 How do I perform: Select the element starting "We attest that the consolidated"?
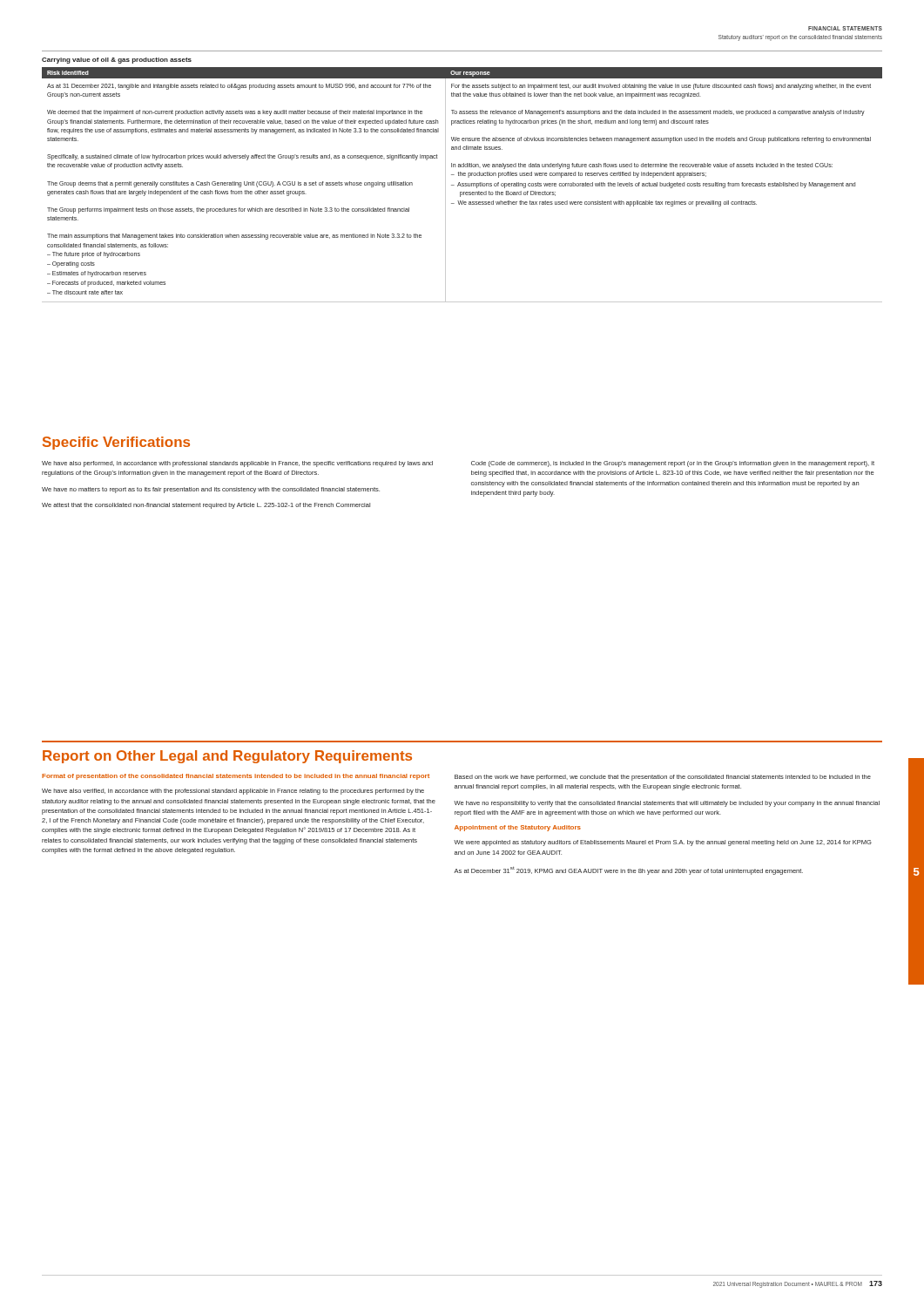(206, 505)
